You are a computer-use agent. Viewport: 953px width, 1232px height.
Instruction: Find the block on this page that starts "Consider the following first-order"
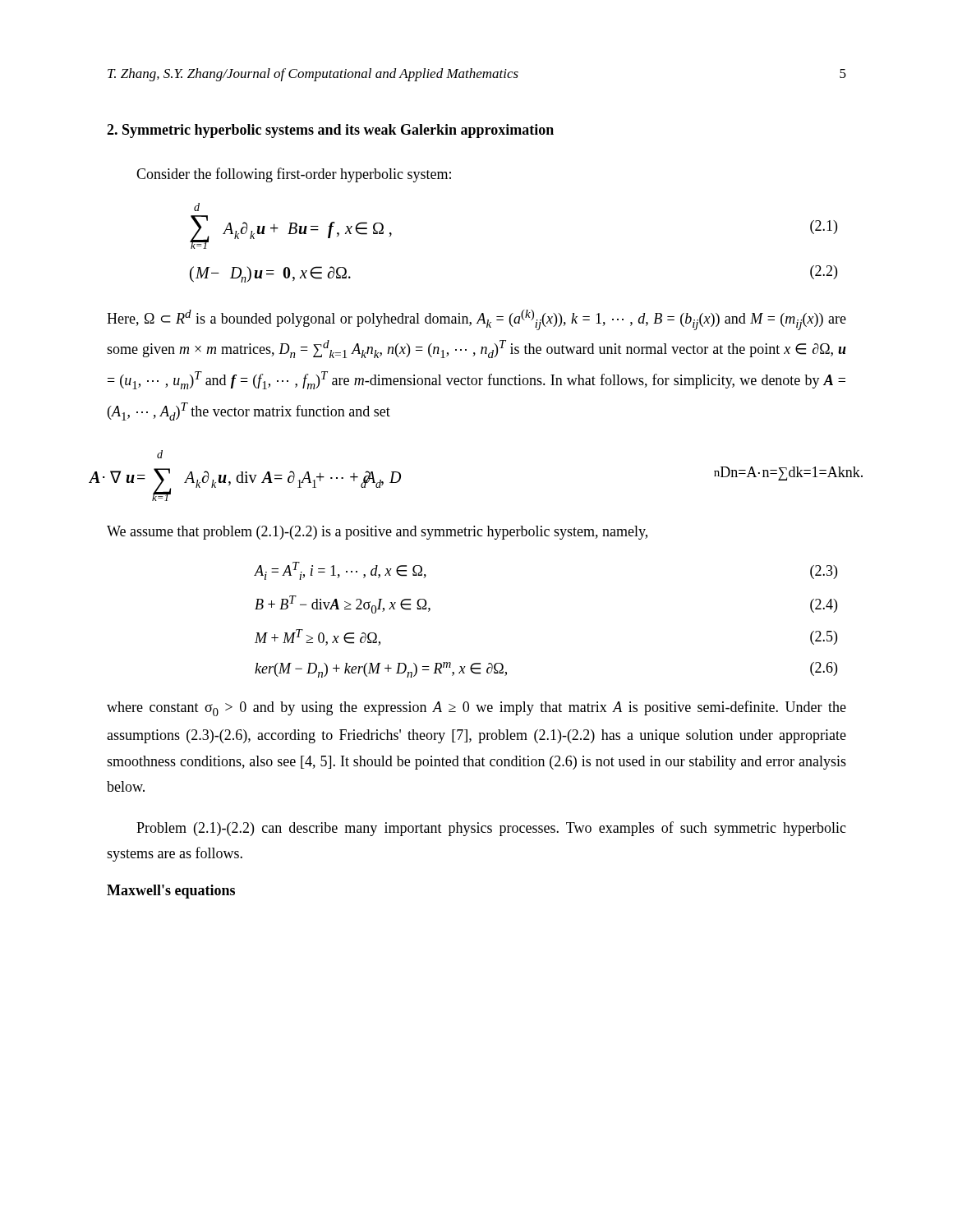pos(294,174)
